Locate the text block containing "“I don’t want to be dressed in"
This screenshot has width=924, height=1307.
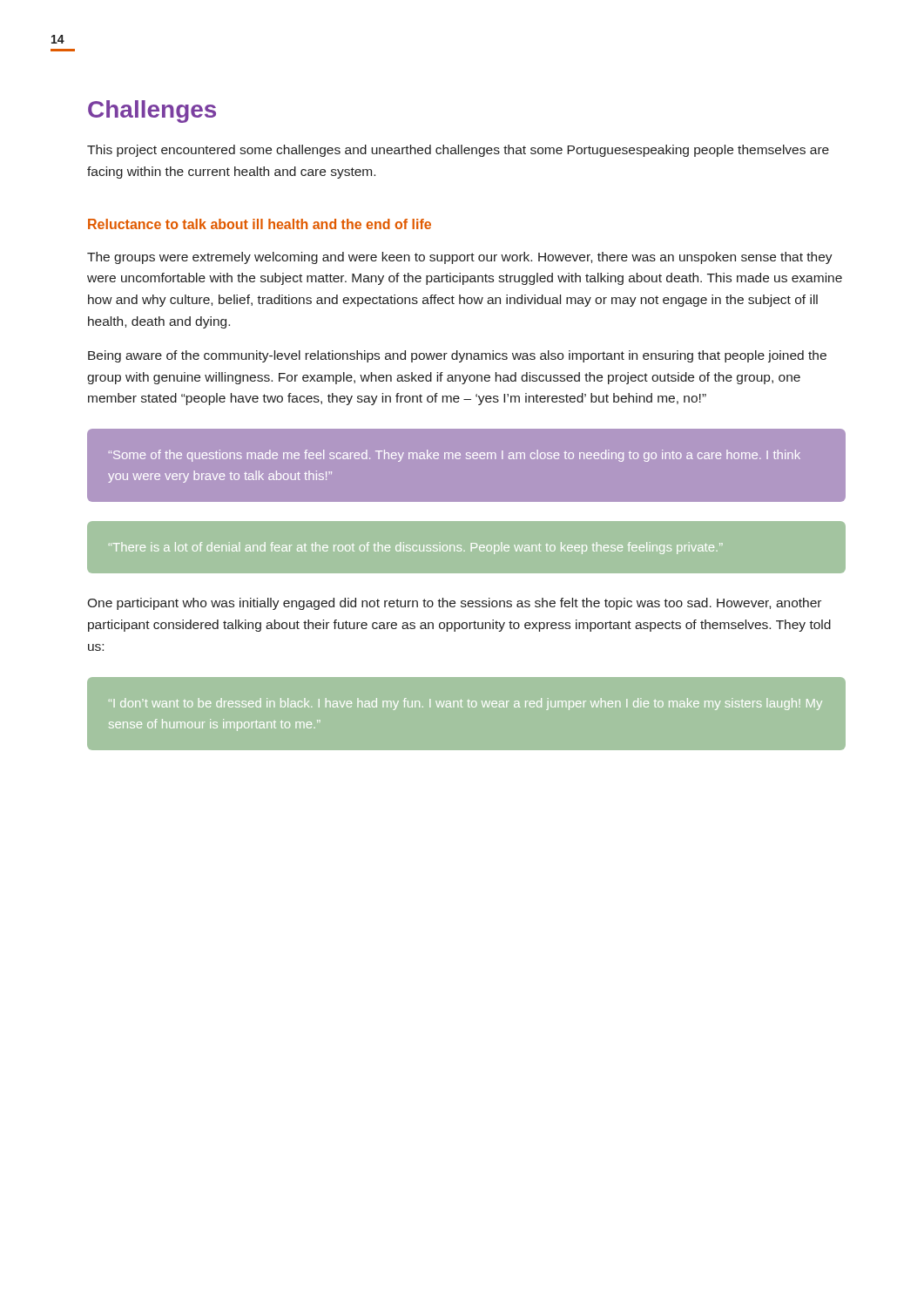pyautogui.click(x=465, y=713)
